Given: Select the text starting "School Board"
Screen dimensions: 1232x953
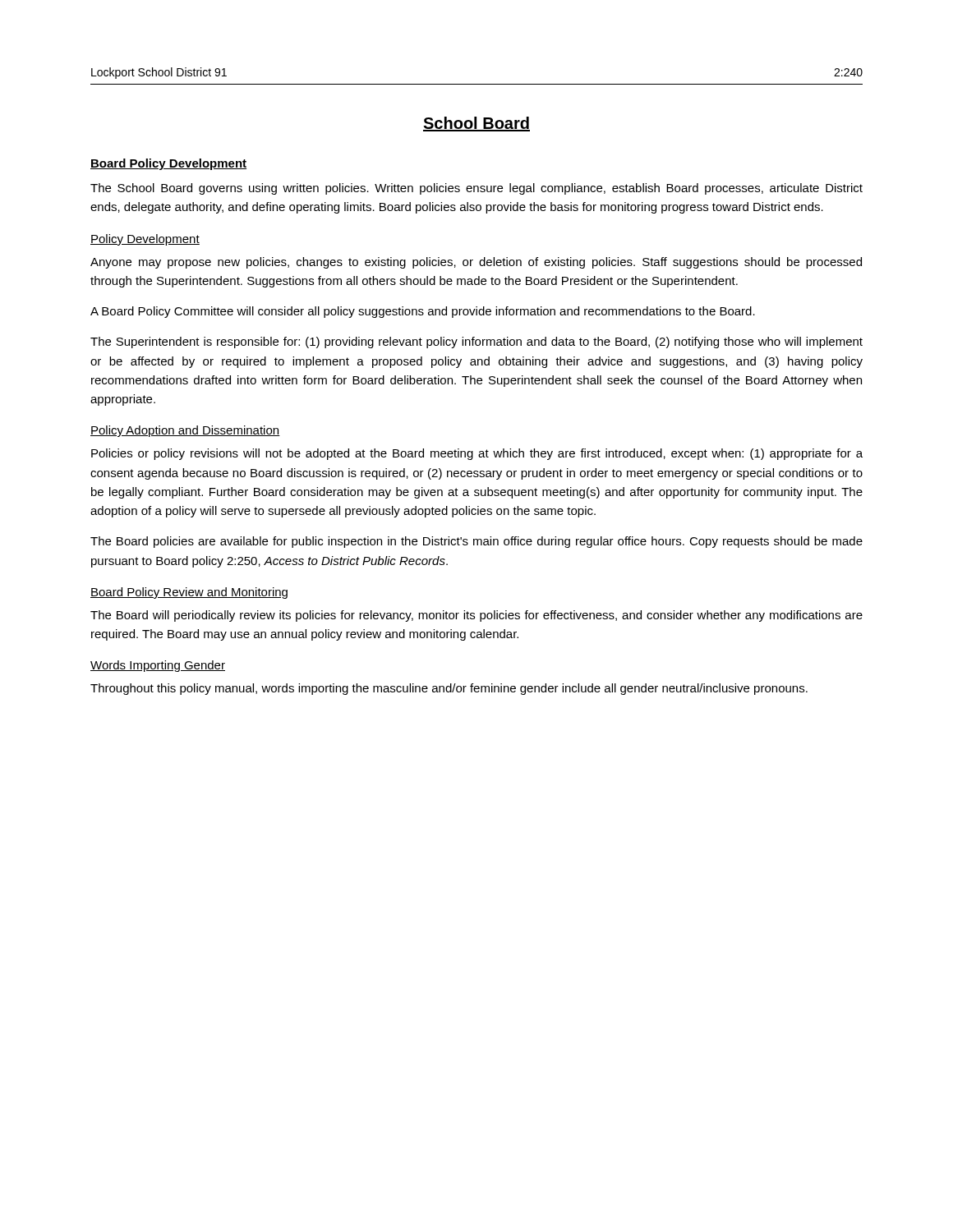Looking at the screenshot, I should (x=476, y=123).
